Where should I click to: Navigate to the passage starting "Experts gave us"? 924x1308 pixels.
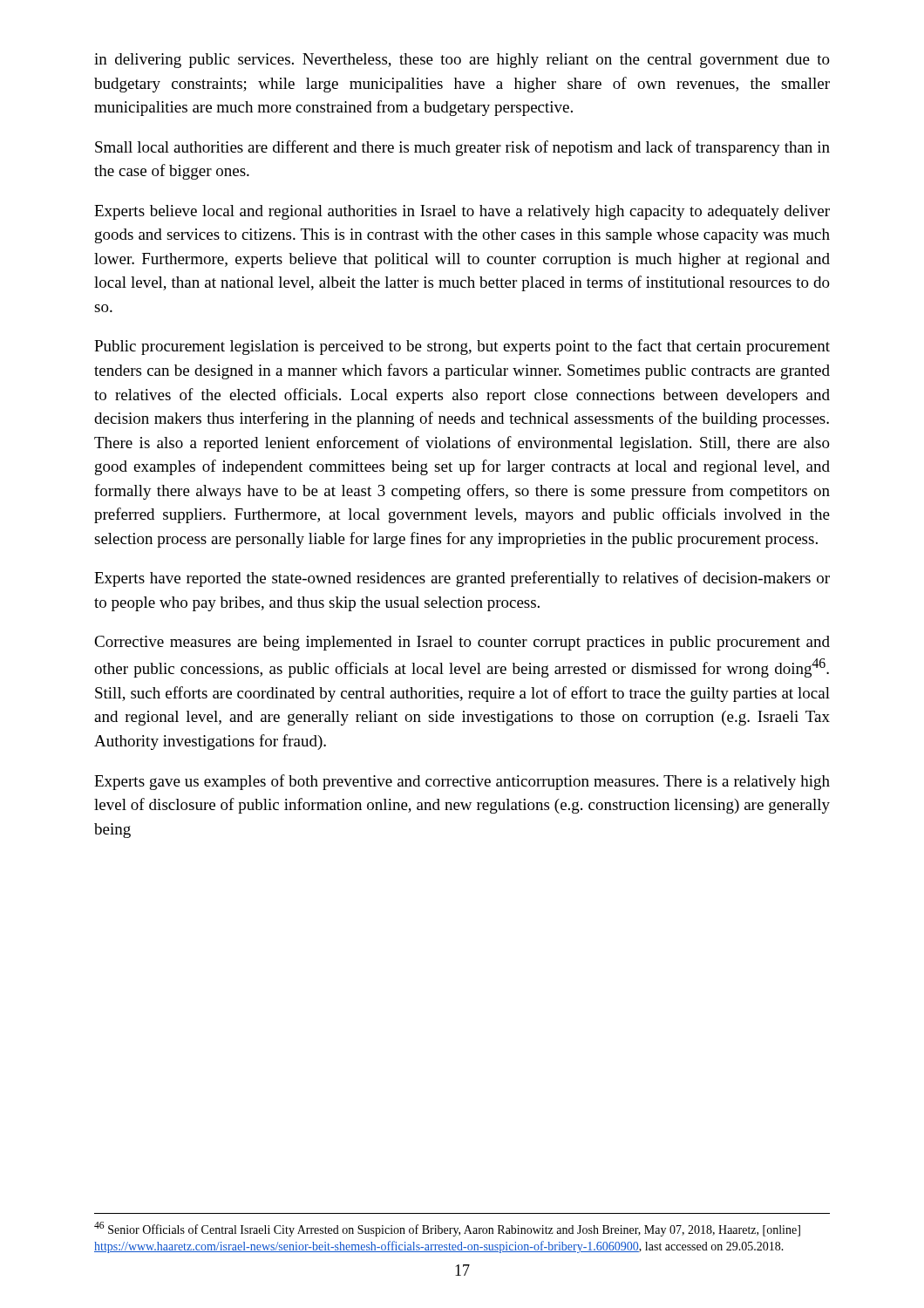coord(462,804)
